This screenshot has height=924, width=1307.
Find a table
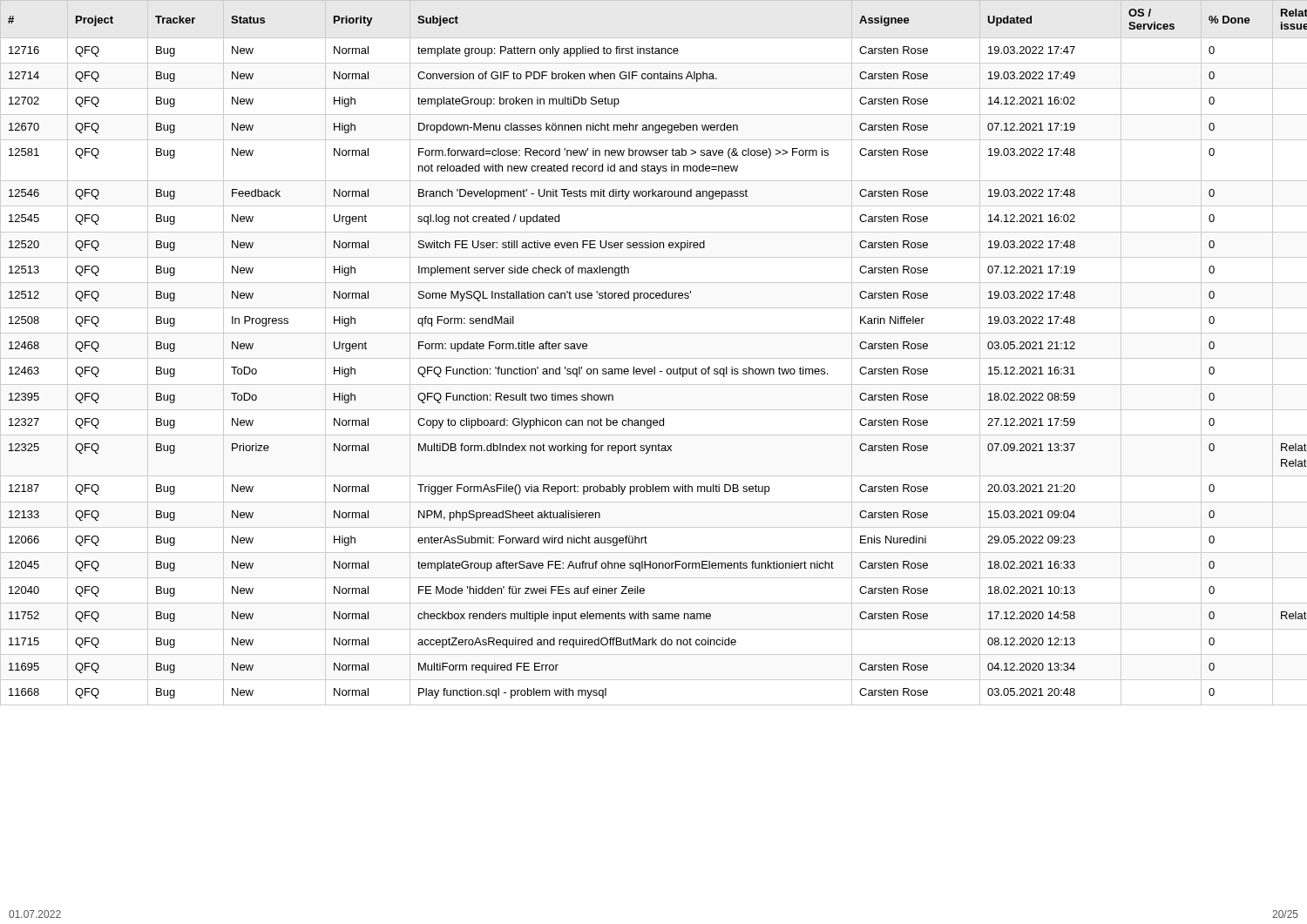[x=654, y=353]
